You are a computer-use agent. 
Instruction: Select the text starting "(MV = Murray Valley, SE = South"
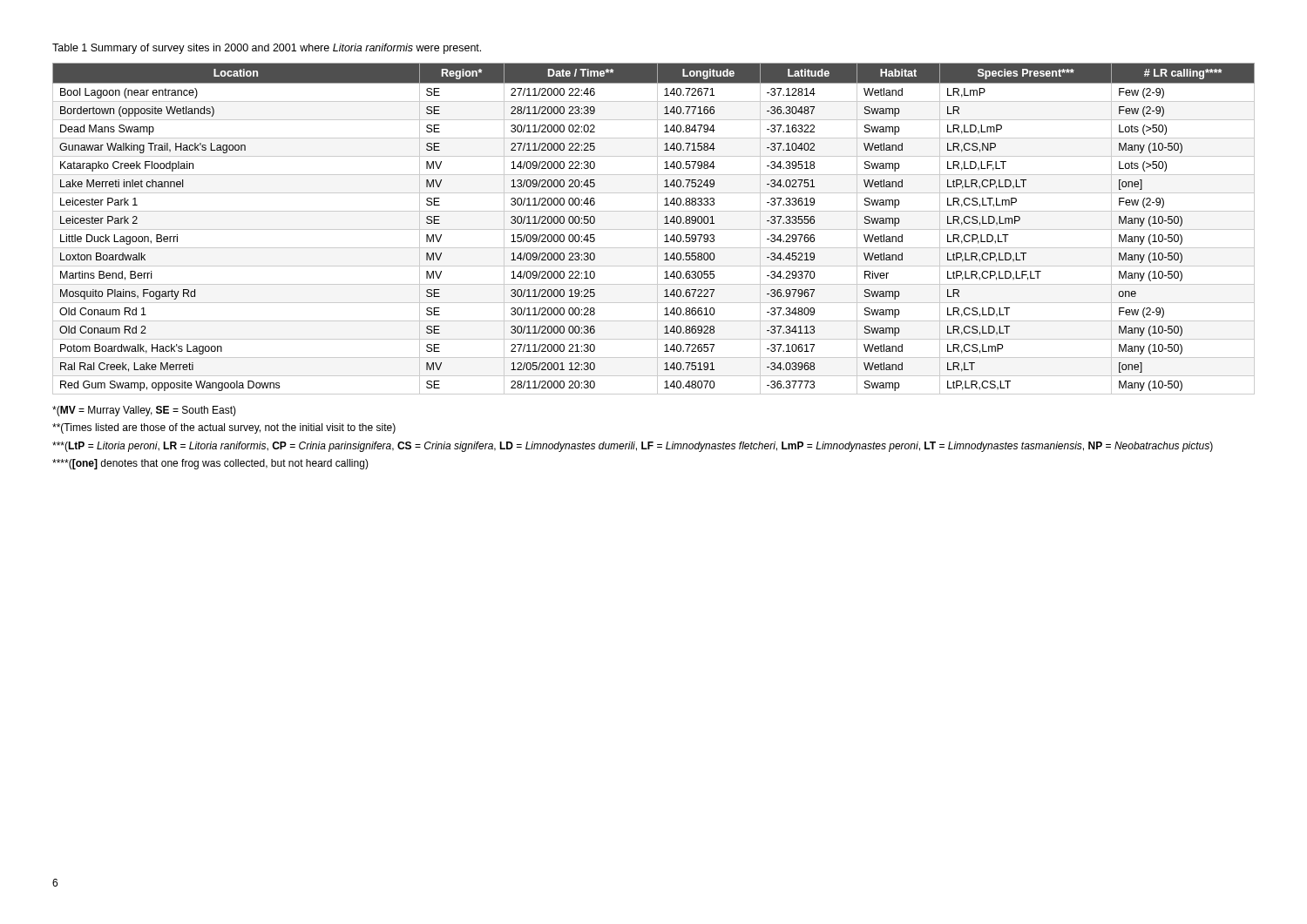(144, 410)
